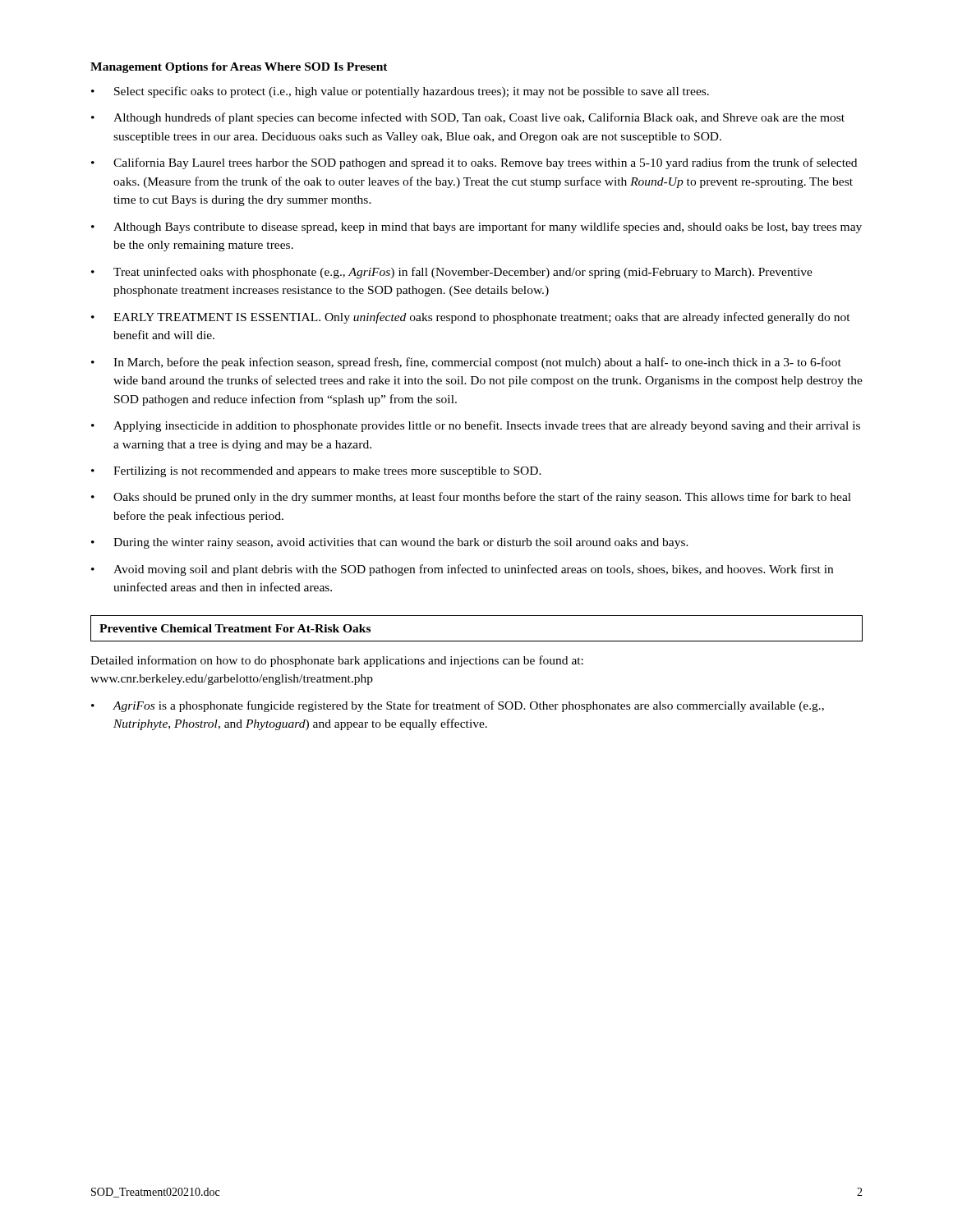Click on the list item containing "• In March, before the peak infection season,"
This screenshot has width=953, height=1232.
tap(476, 381)
